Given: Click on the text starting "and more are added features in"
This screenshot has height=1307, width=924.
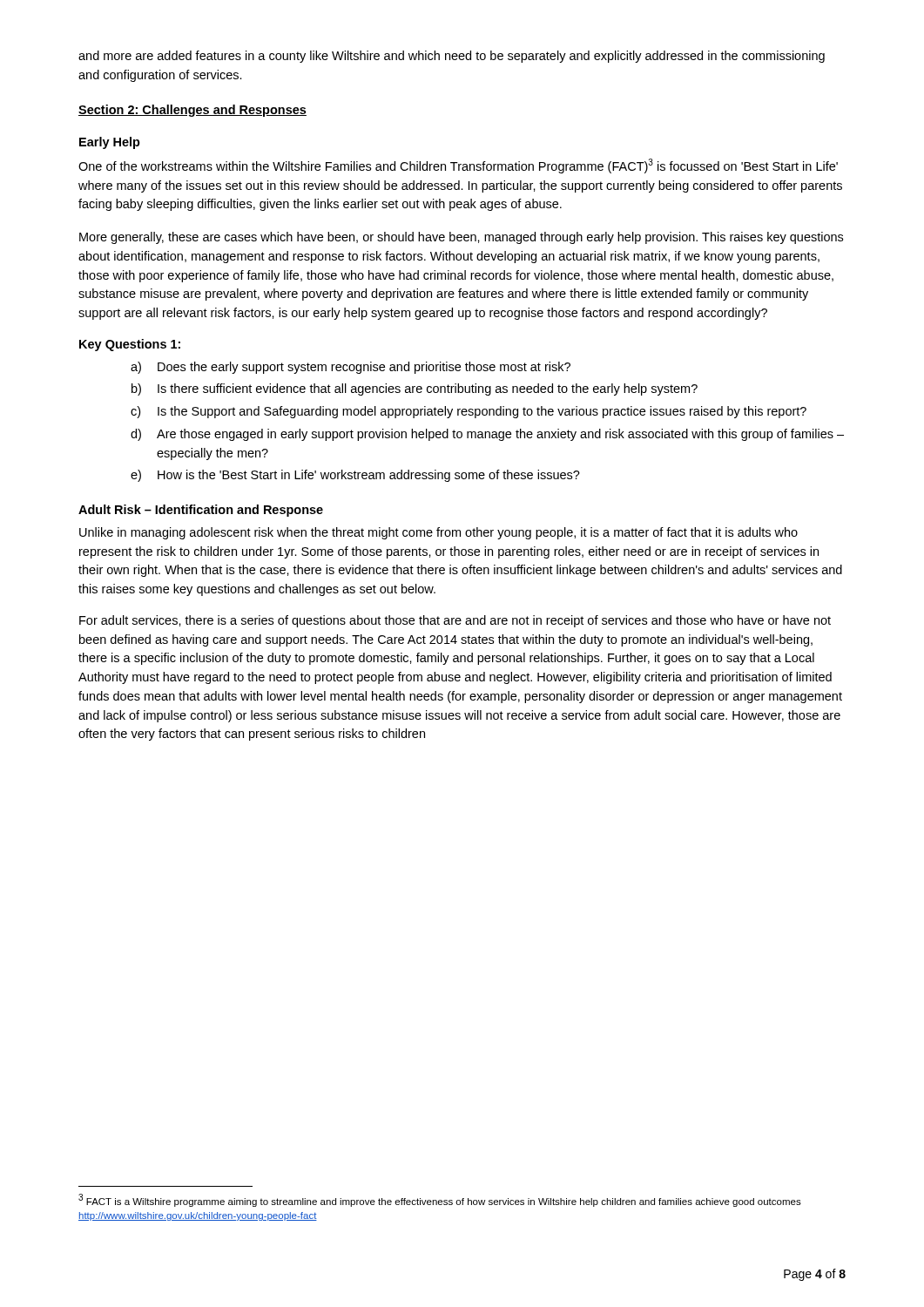Looking at the screenshot, I should 452,65.
